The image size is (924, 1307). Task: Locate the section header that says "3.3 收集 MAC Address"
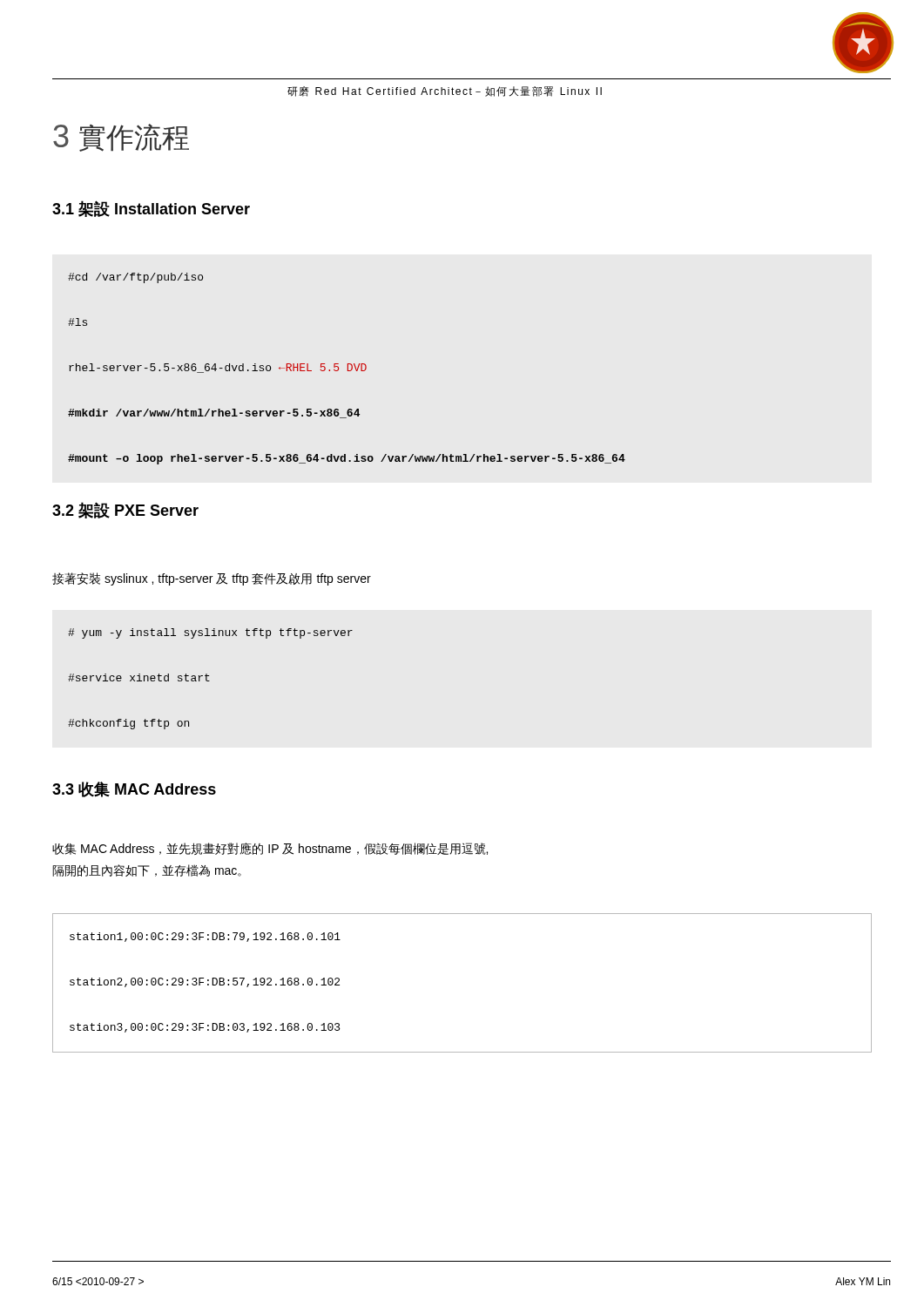pos(134,789)
